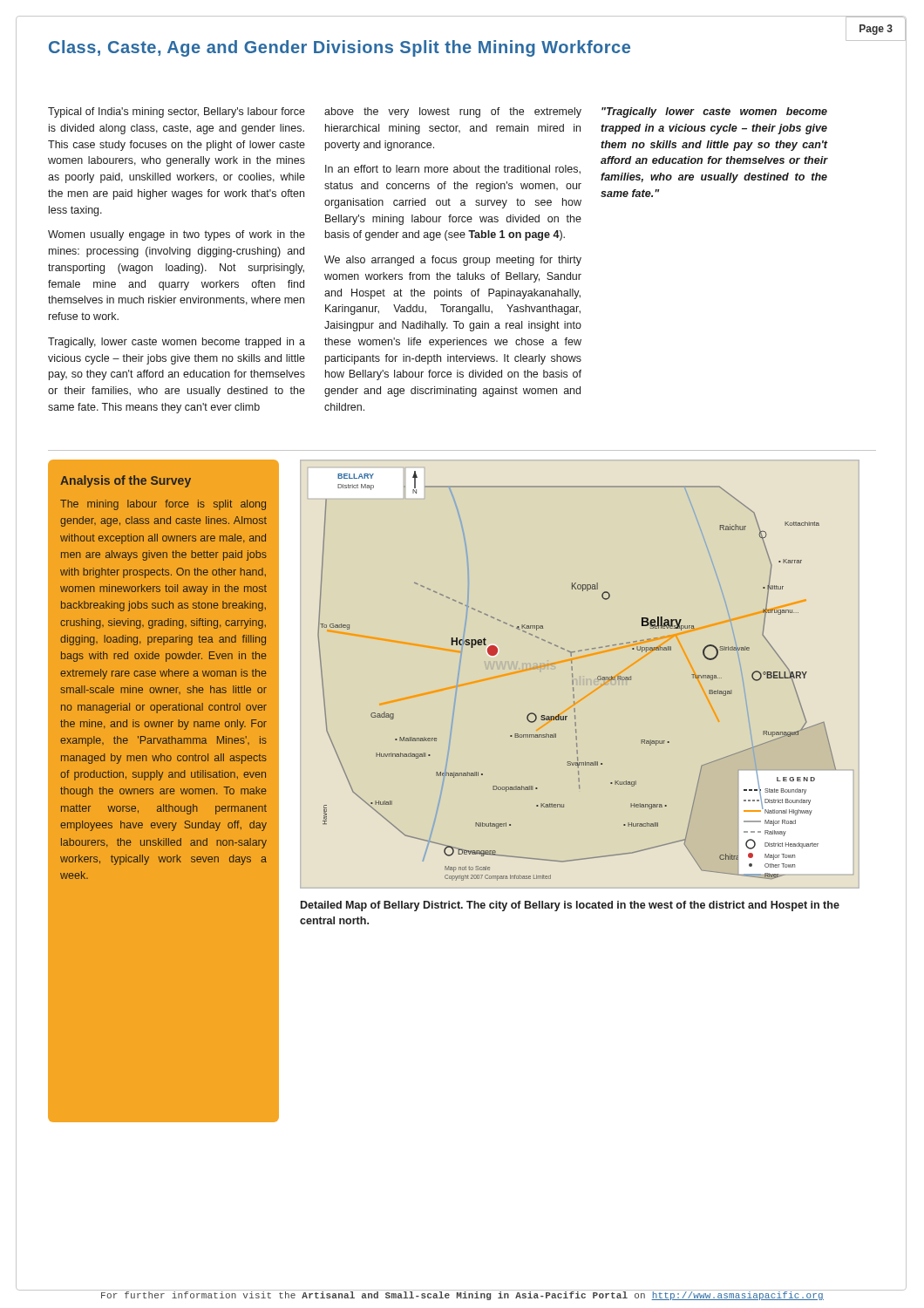The height and width of the screenshot is (1308, 924).
Task: Locate the map
Action: click(588, 674)
